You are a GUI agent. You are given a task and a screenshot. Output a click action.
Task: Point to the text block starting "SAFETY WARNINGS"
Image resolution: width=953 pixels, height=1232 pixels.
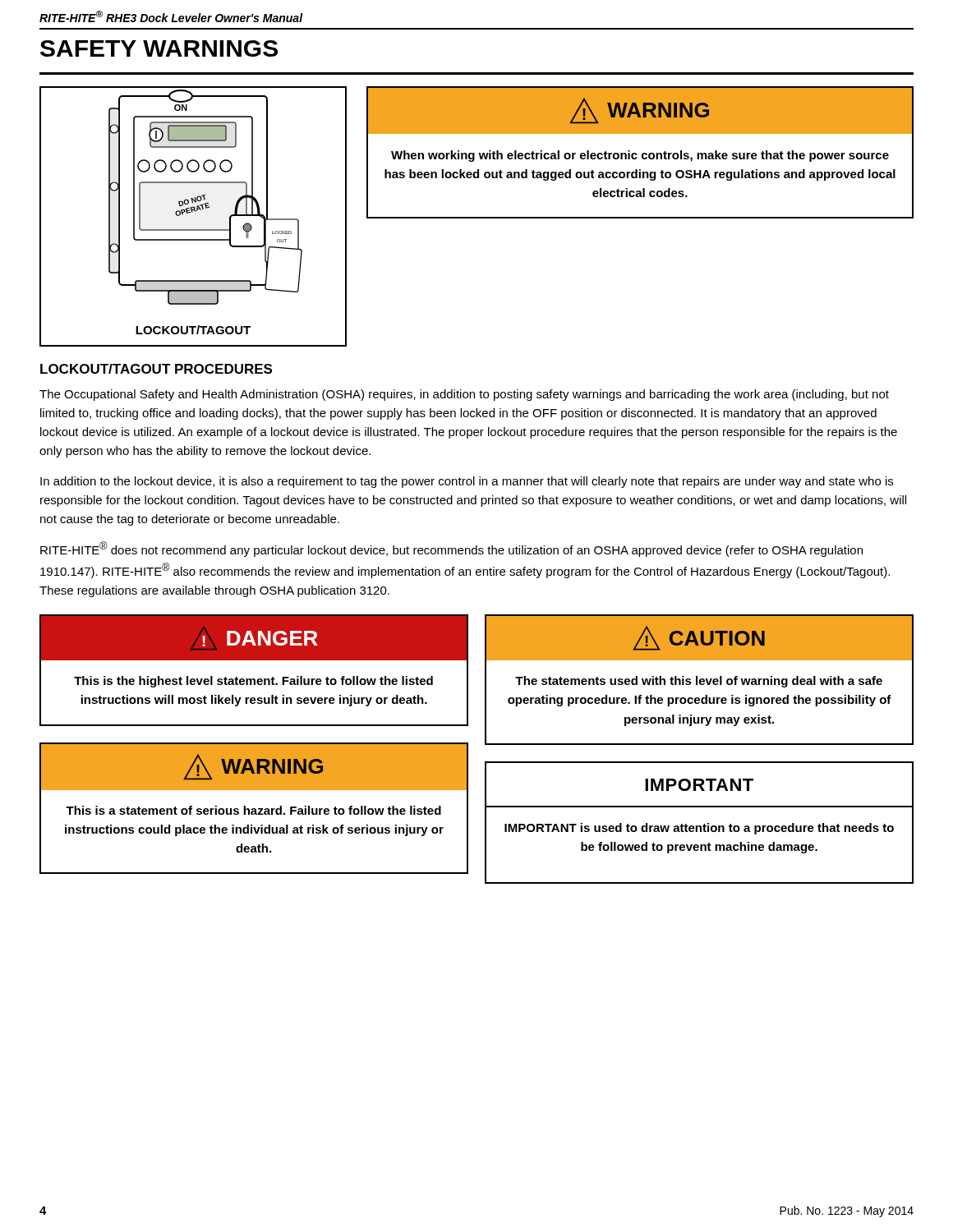click(x=159, y=48)
